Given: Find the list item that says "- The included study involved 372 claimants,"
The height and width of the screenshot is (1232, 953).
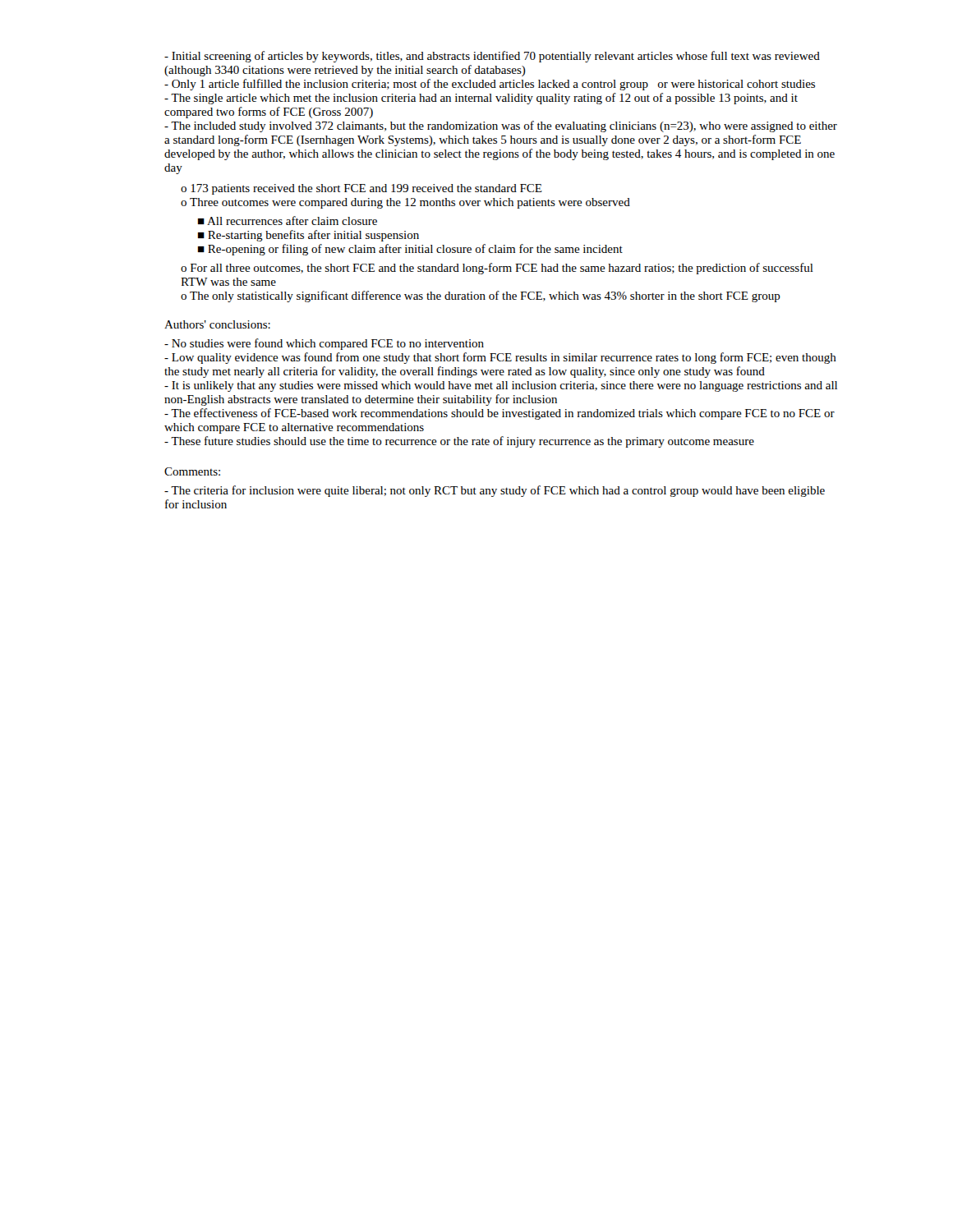Looking at the screenshot, I should click(501, 211).
